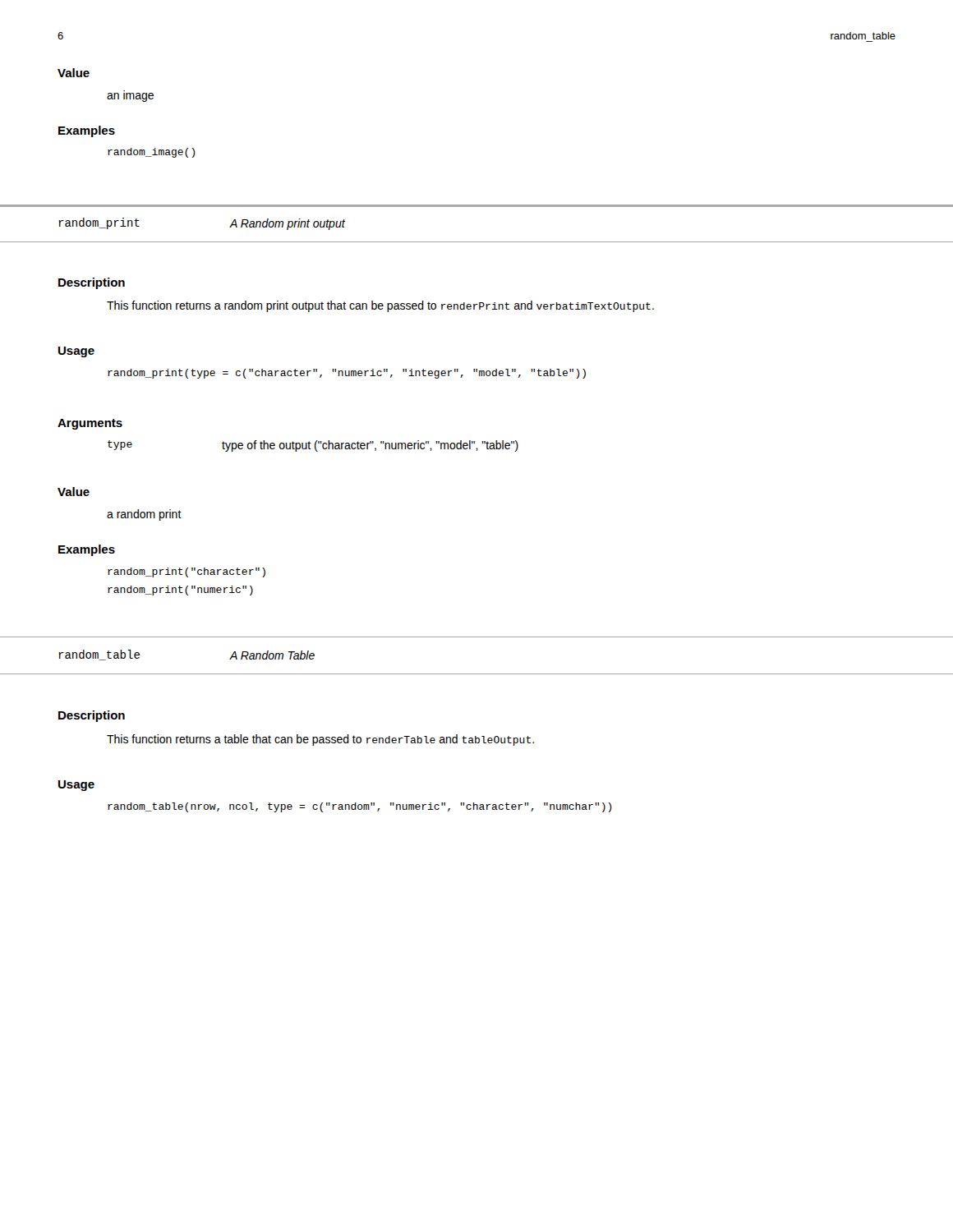Find the text block with the text "type type of the output ("character","

(x=313, y=445)
